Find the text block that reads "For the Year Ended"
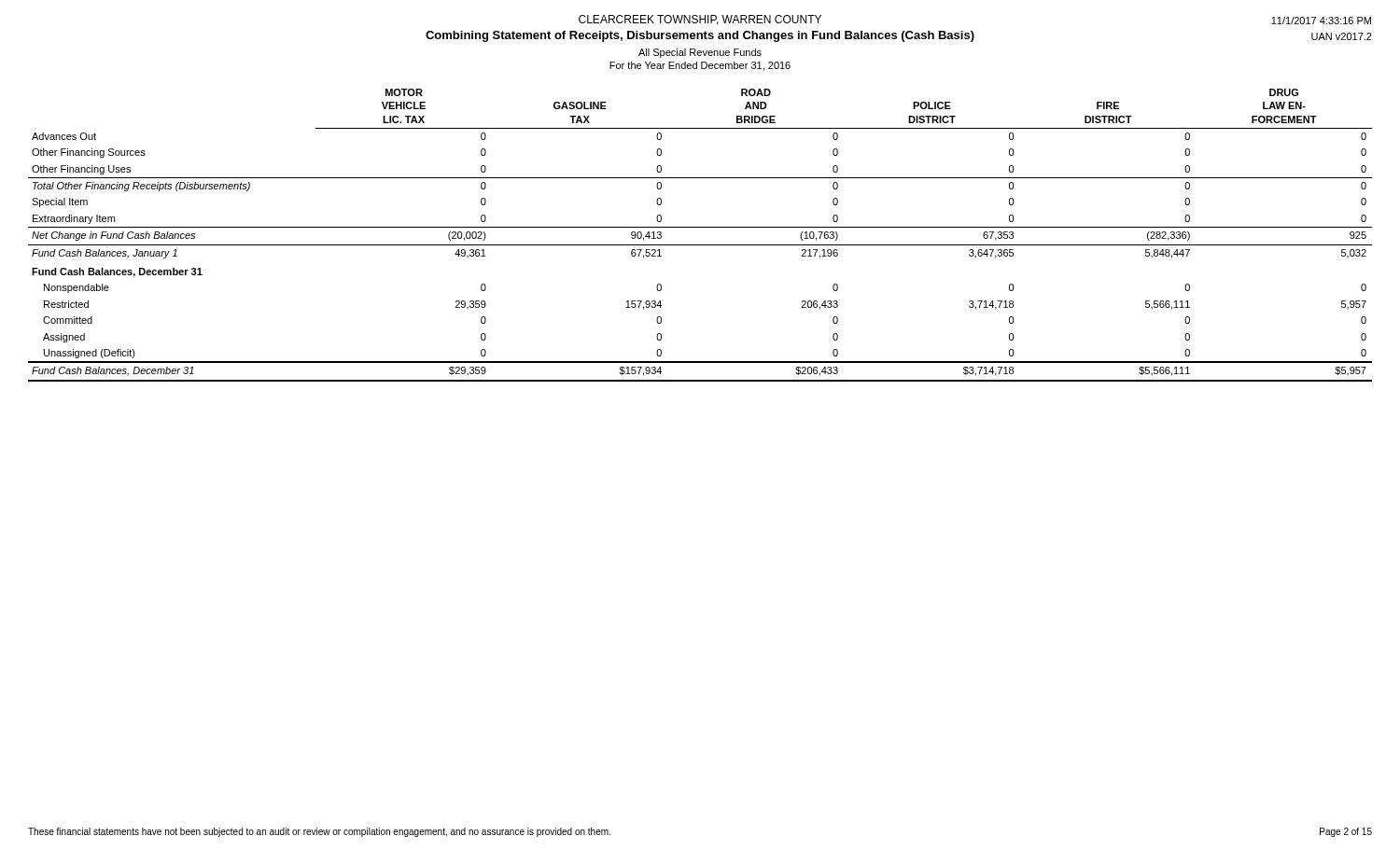1400x850 pixels. pyautogui.click(x=700, y=65)
